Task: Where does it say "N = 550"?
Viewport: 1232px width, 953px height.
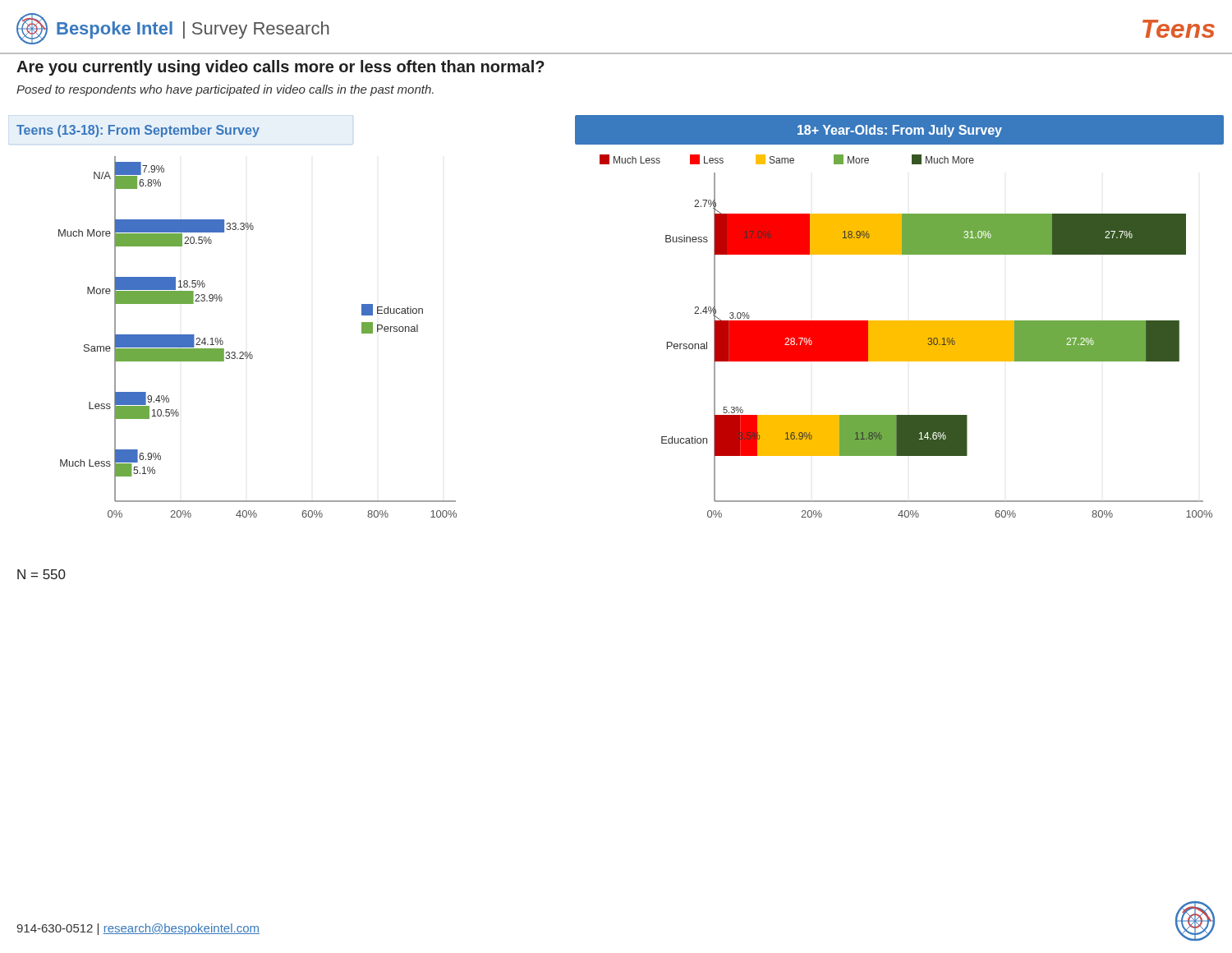Action: [x=41, y=575]
